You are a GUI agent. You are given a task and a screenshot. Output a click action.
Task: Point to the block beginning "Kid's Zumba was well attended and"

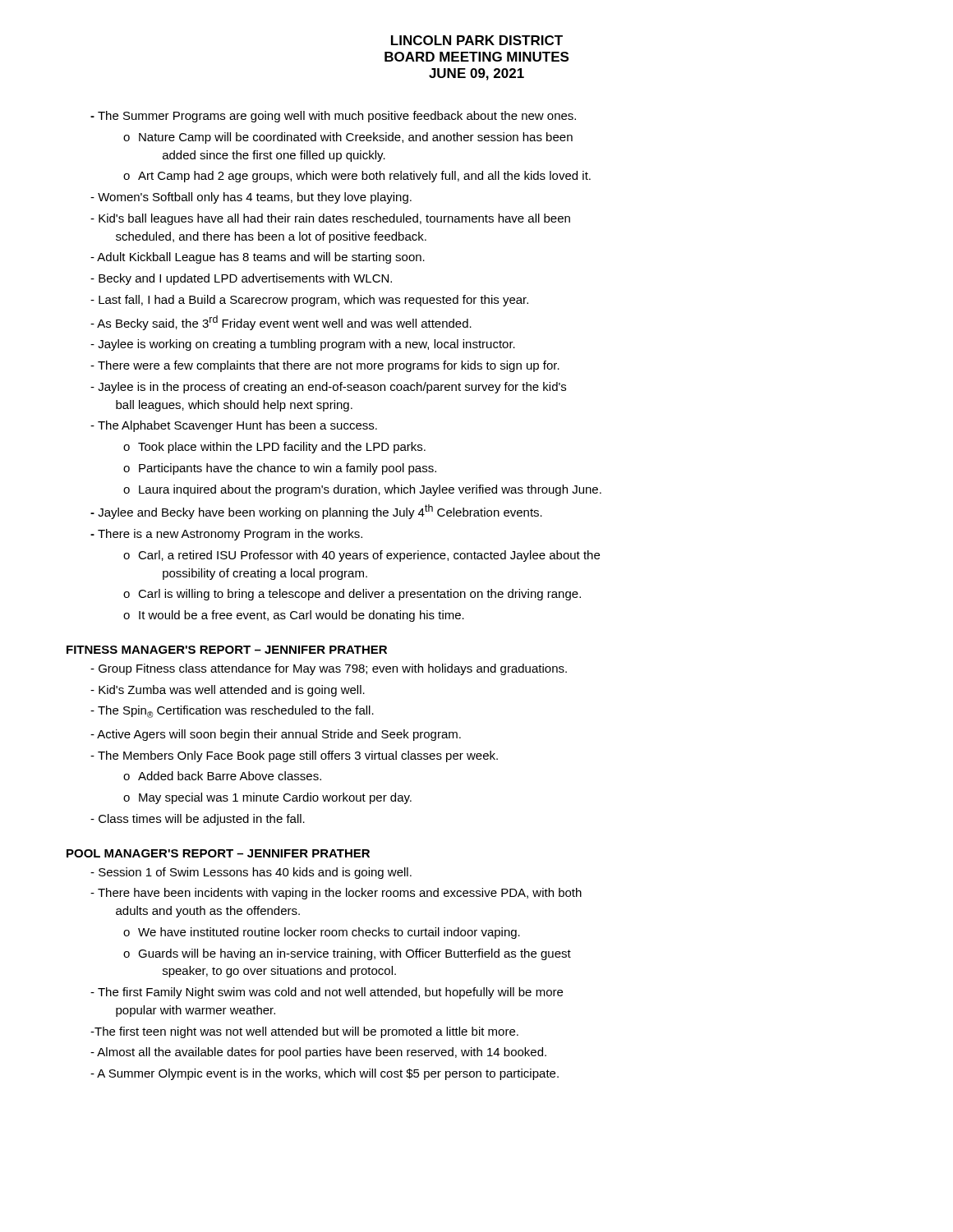[x=228, y=689]
